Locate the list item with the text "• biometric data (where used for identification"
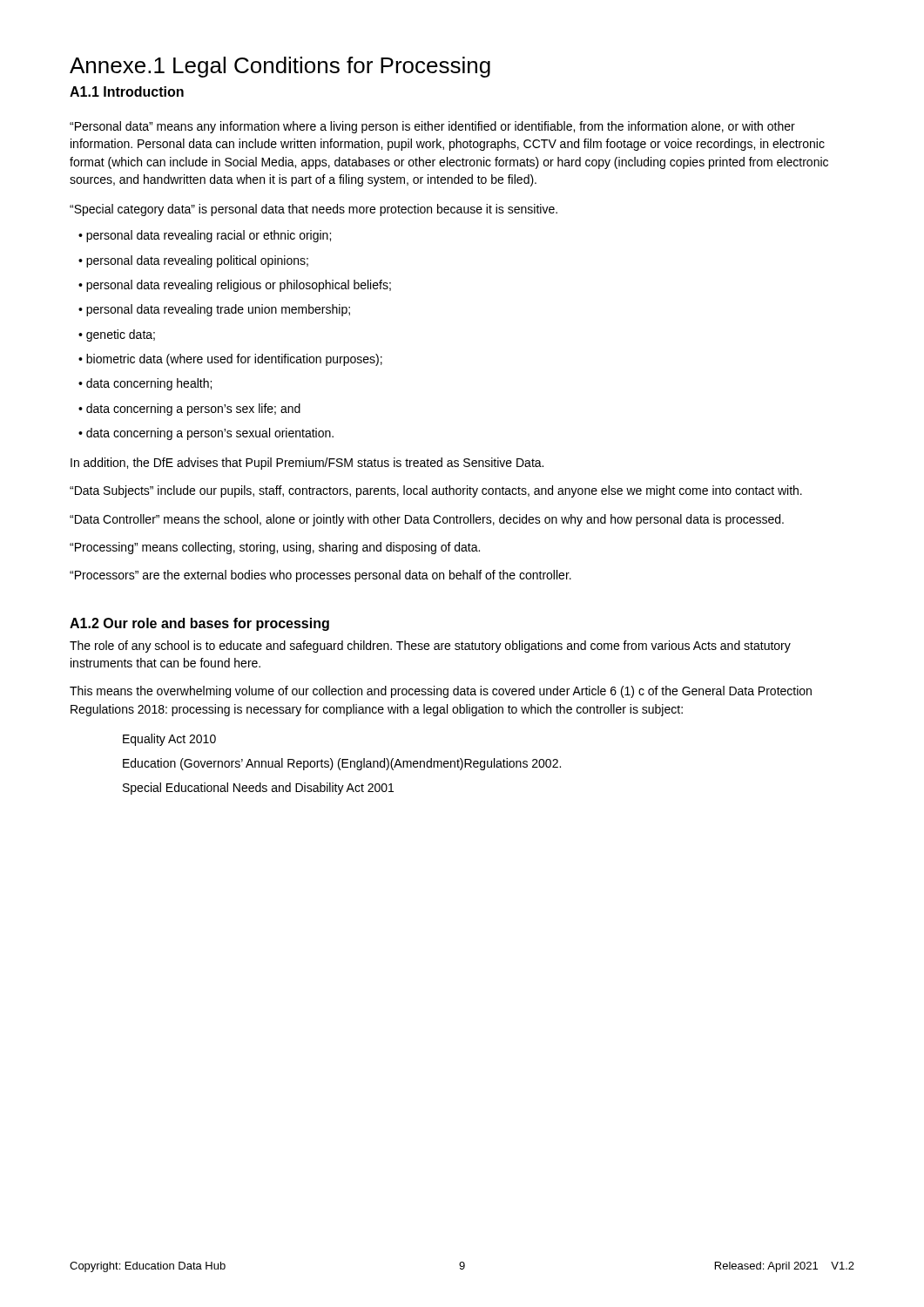 (x=231, y=359)
